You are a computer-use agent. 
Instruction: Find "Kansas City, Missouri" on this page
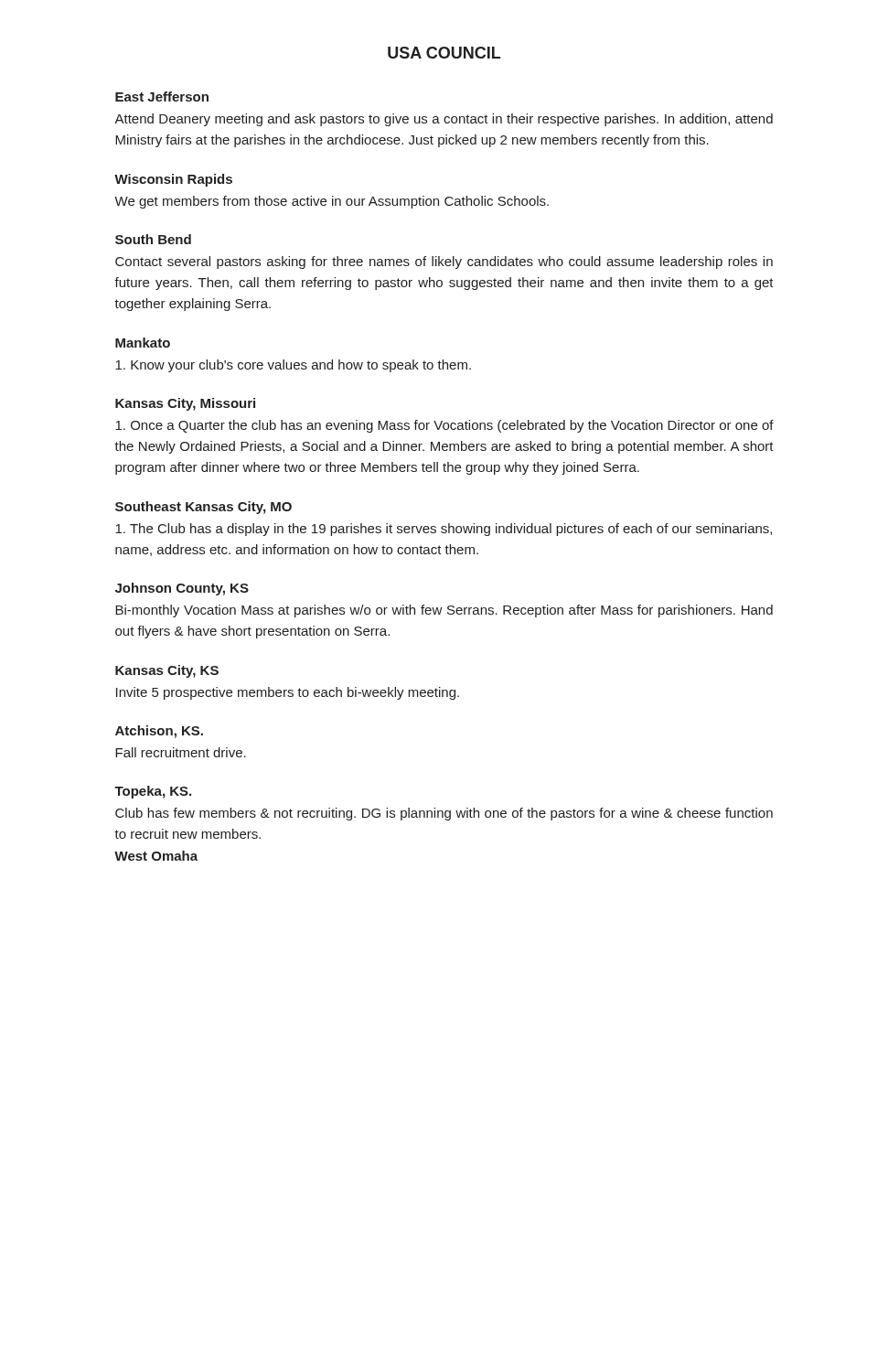tap(186, 403)
